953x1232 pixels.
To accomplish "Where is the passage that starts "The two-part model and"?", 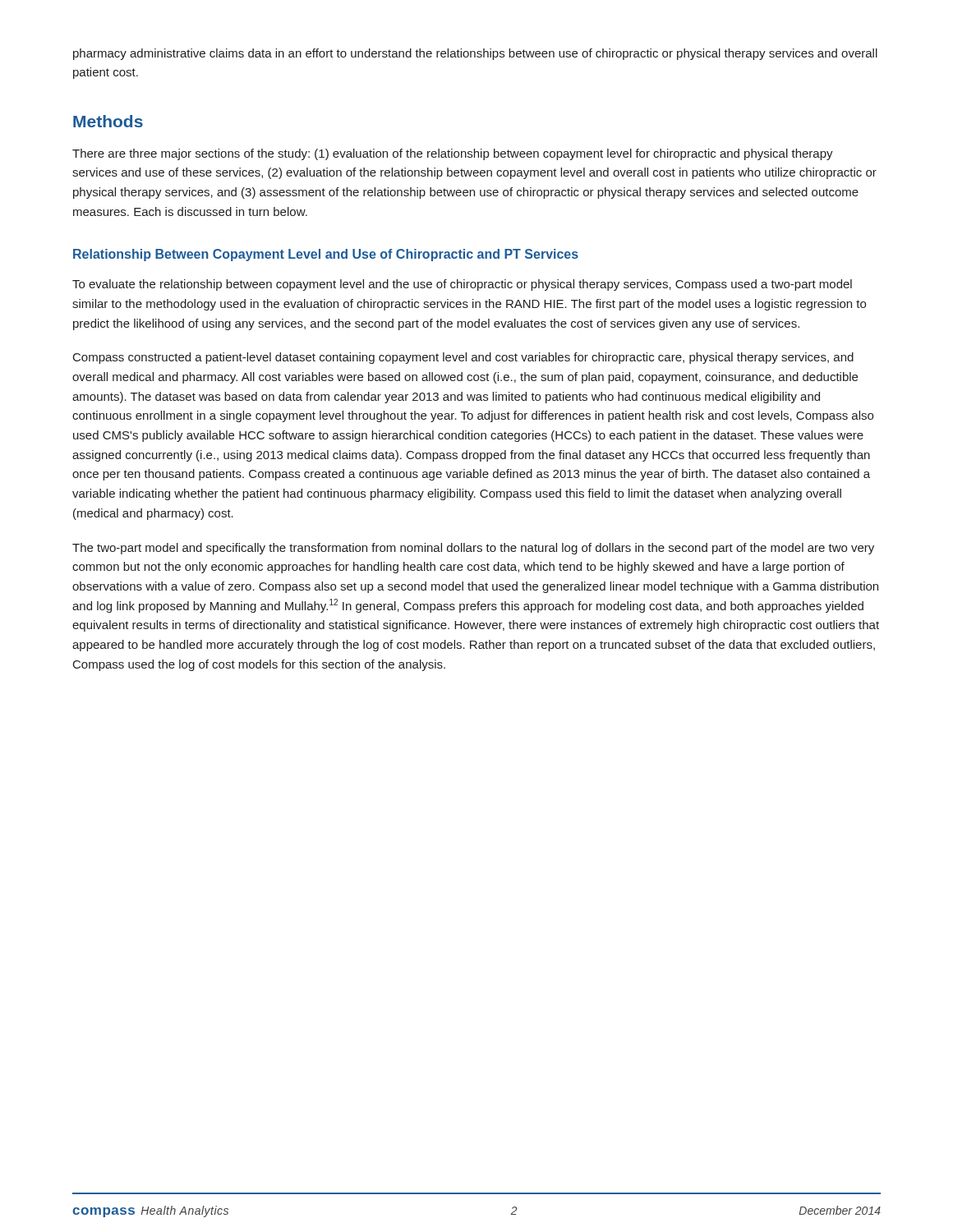I will pos(476,606).
